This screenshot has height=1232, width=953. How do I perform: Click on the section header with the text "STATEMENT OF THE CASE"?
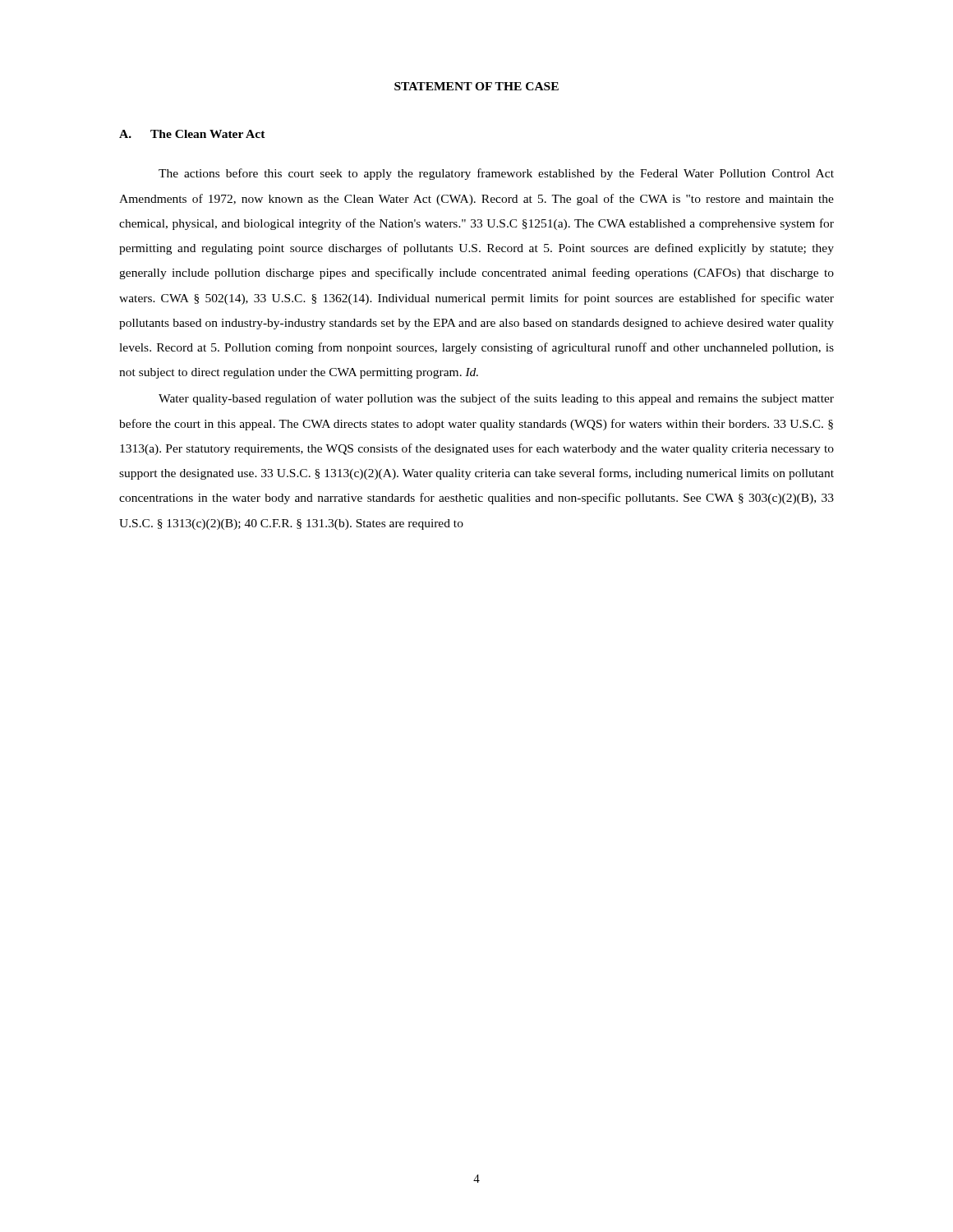click(x=476, y=86)
